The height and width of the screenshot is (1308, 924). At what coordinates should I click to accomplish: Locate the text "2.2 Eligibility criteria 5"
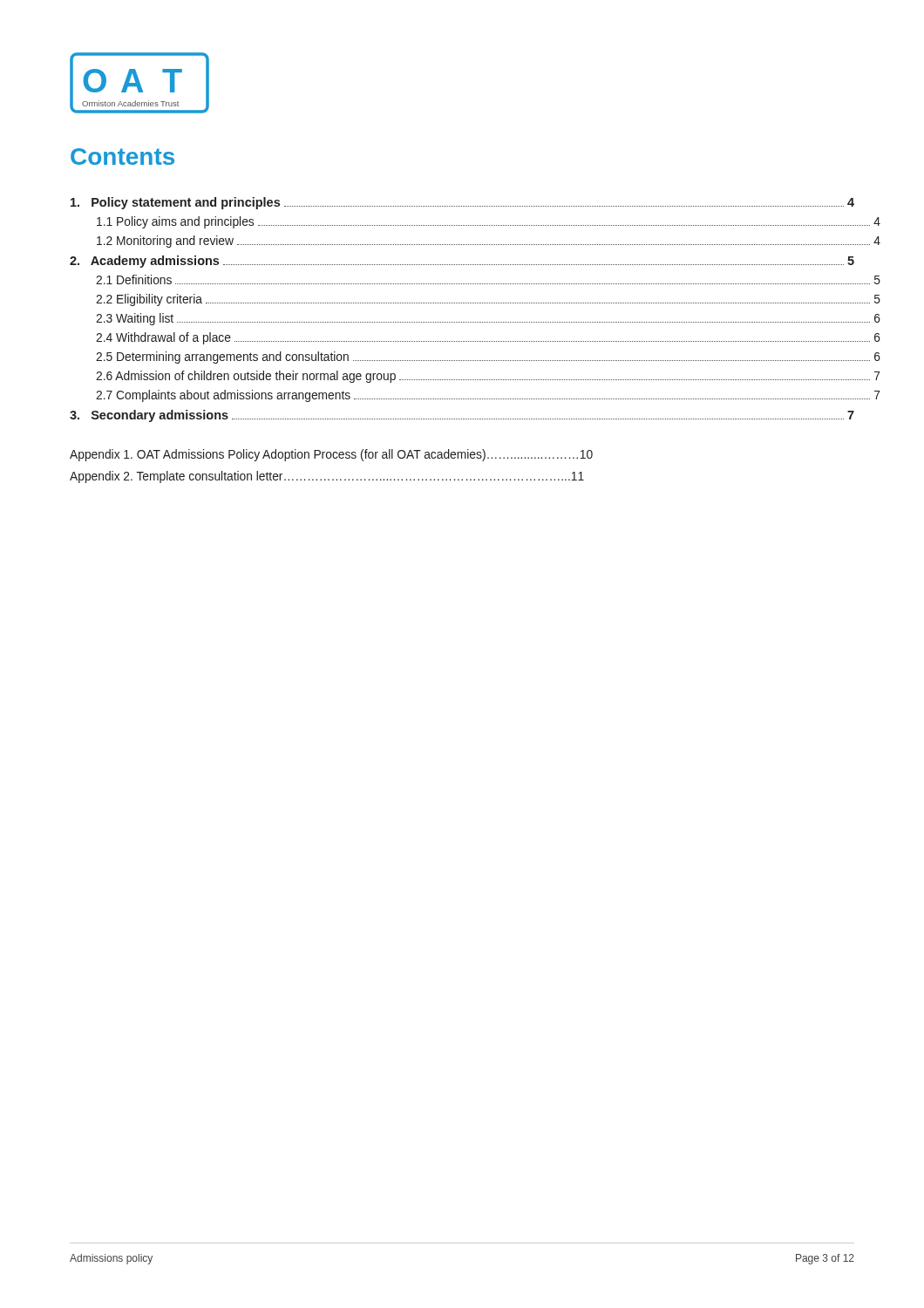coord(488,300)
